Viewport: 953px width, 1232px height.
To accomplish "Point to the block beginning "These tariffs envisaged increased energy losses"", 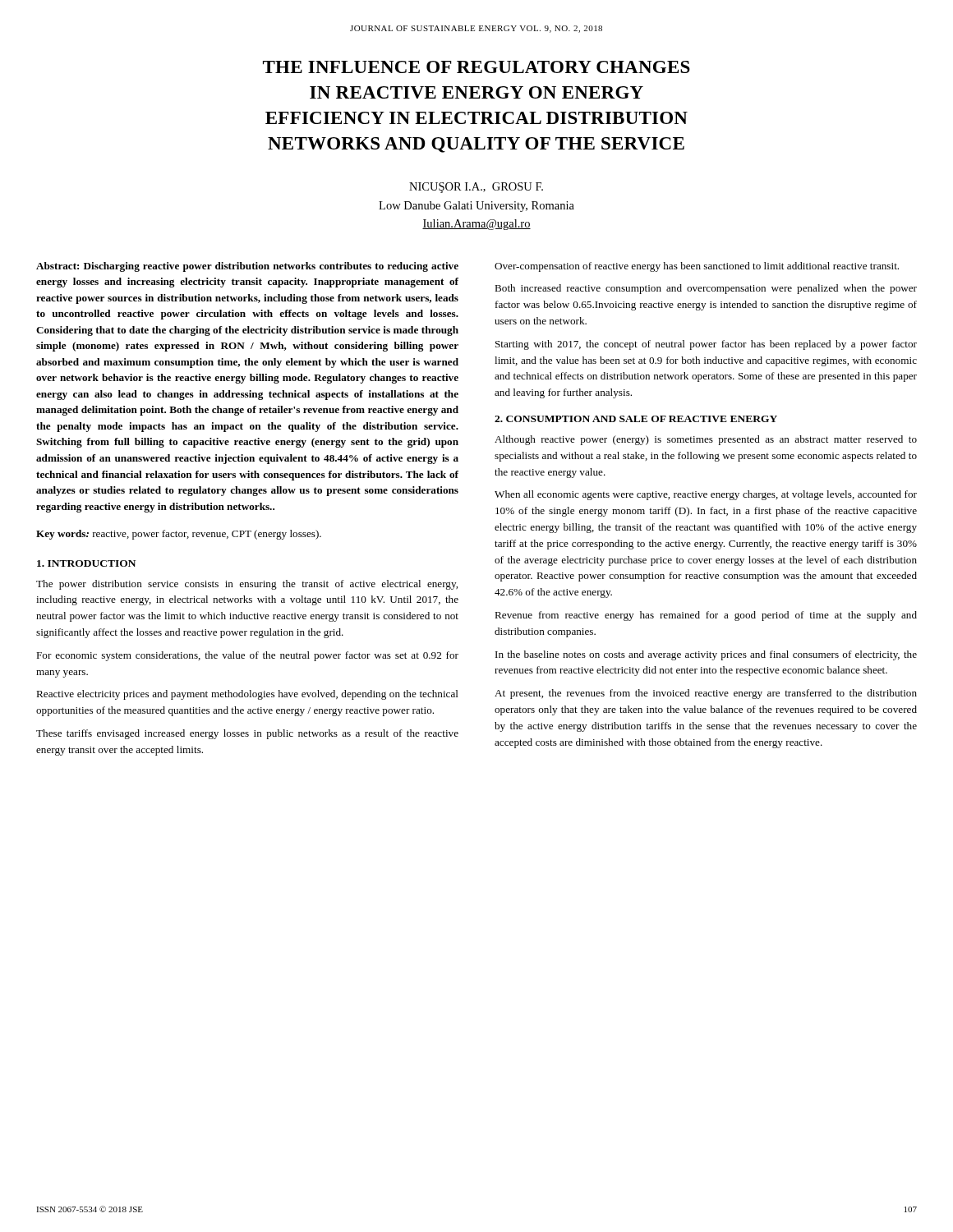I will (247, 741).
